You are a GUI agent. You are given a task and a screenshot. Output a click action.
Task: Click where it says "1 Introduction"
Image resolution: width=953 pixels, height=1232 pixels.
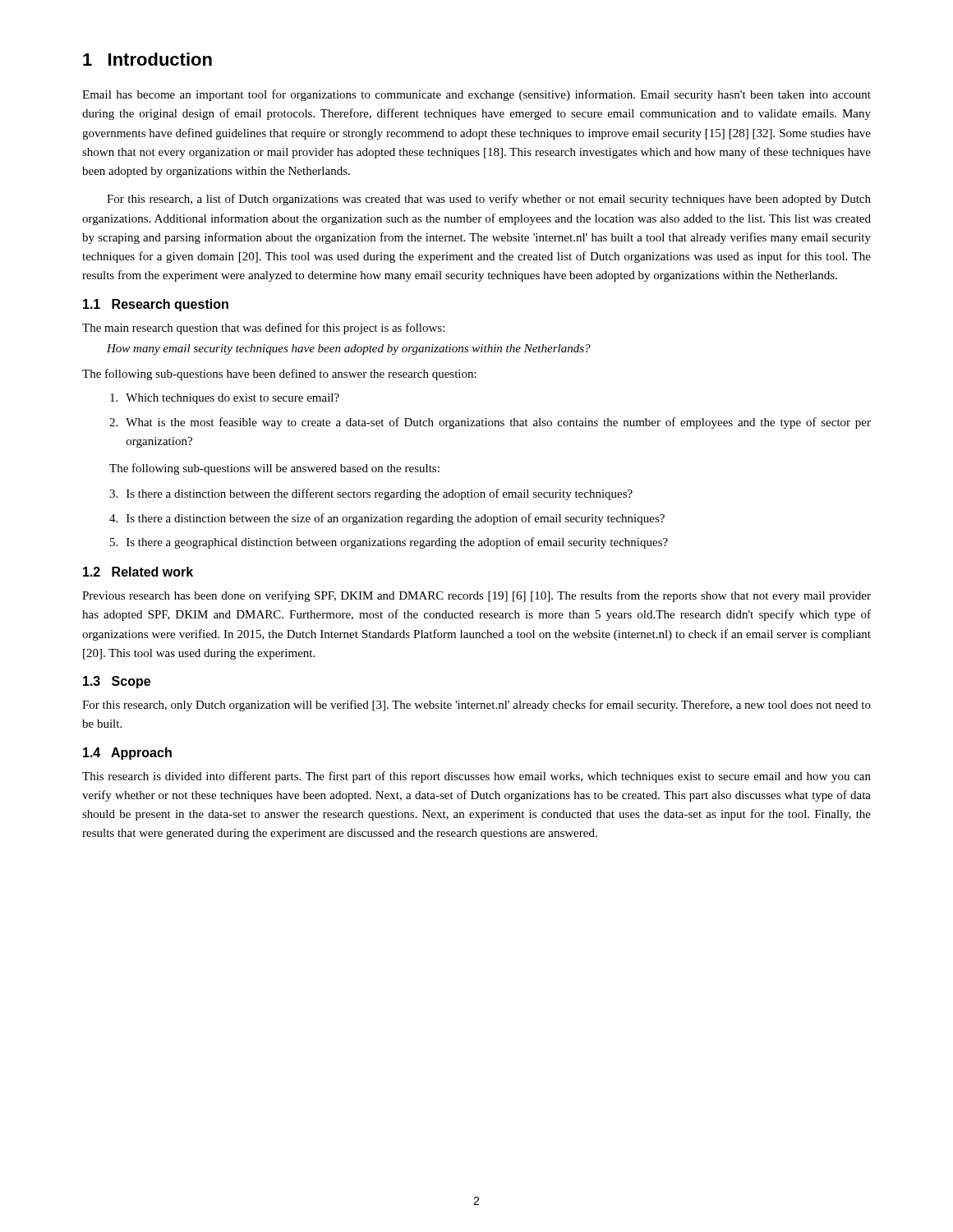pyautogui.click(x=147, y=60)
